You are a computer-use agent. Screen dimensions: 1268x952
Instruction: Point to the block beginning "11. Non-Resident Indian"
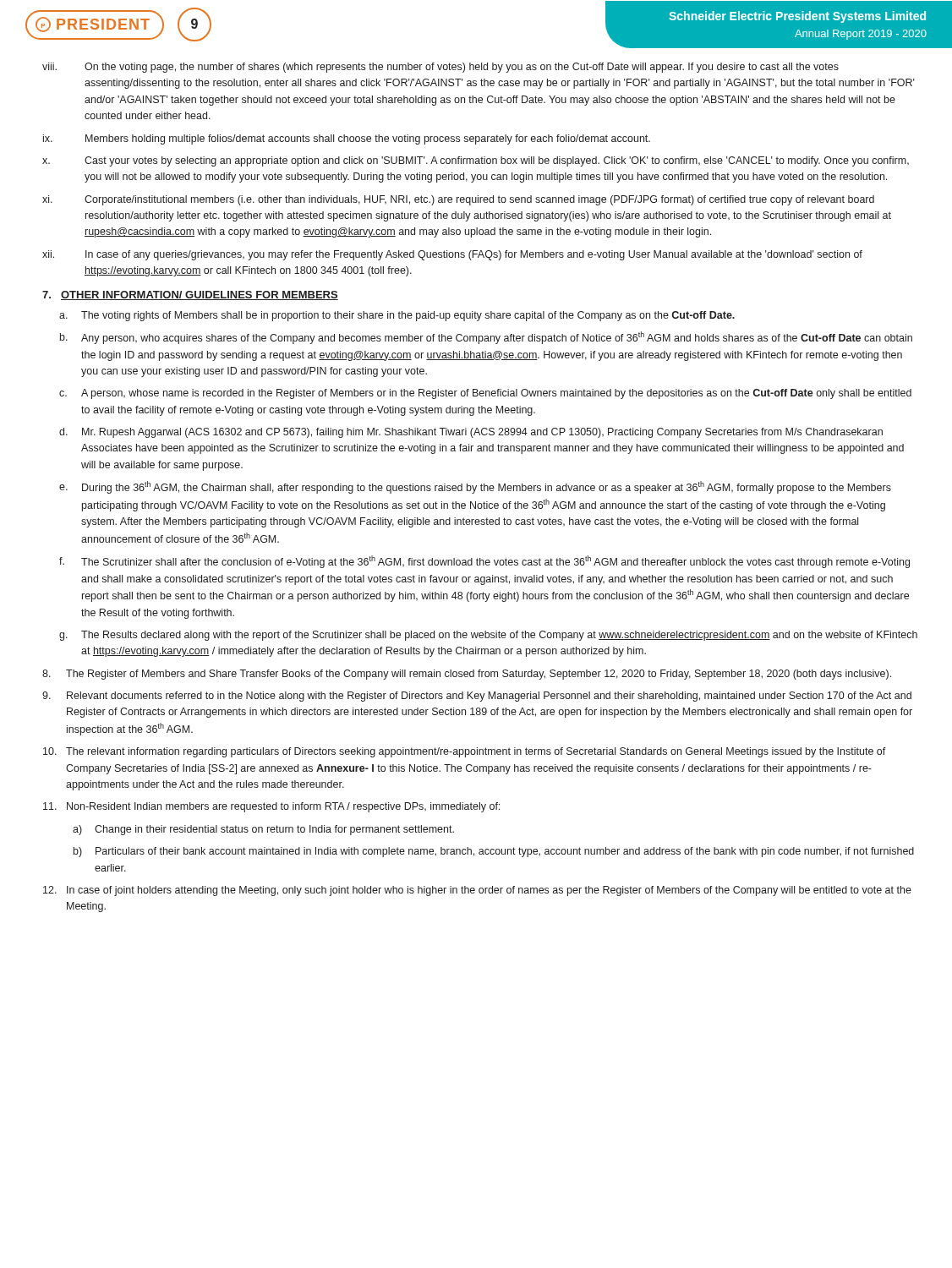point(480,807)
